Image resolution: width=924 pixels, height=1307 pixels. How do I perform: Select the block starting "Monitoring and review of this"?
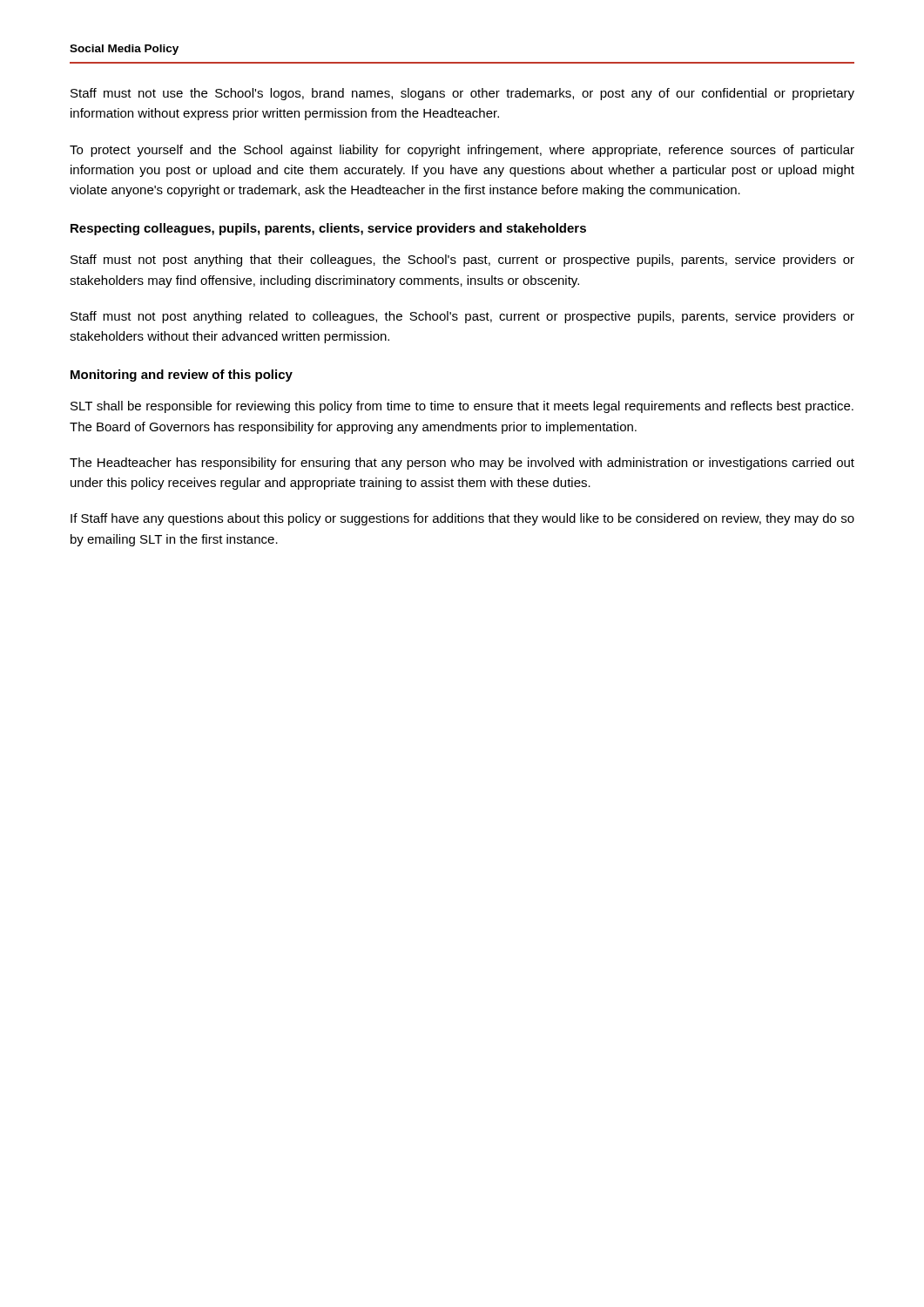[x=181, y=374]
